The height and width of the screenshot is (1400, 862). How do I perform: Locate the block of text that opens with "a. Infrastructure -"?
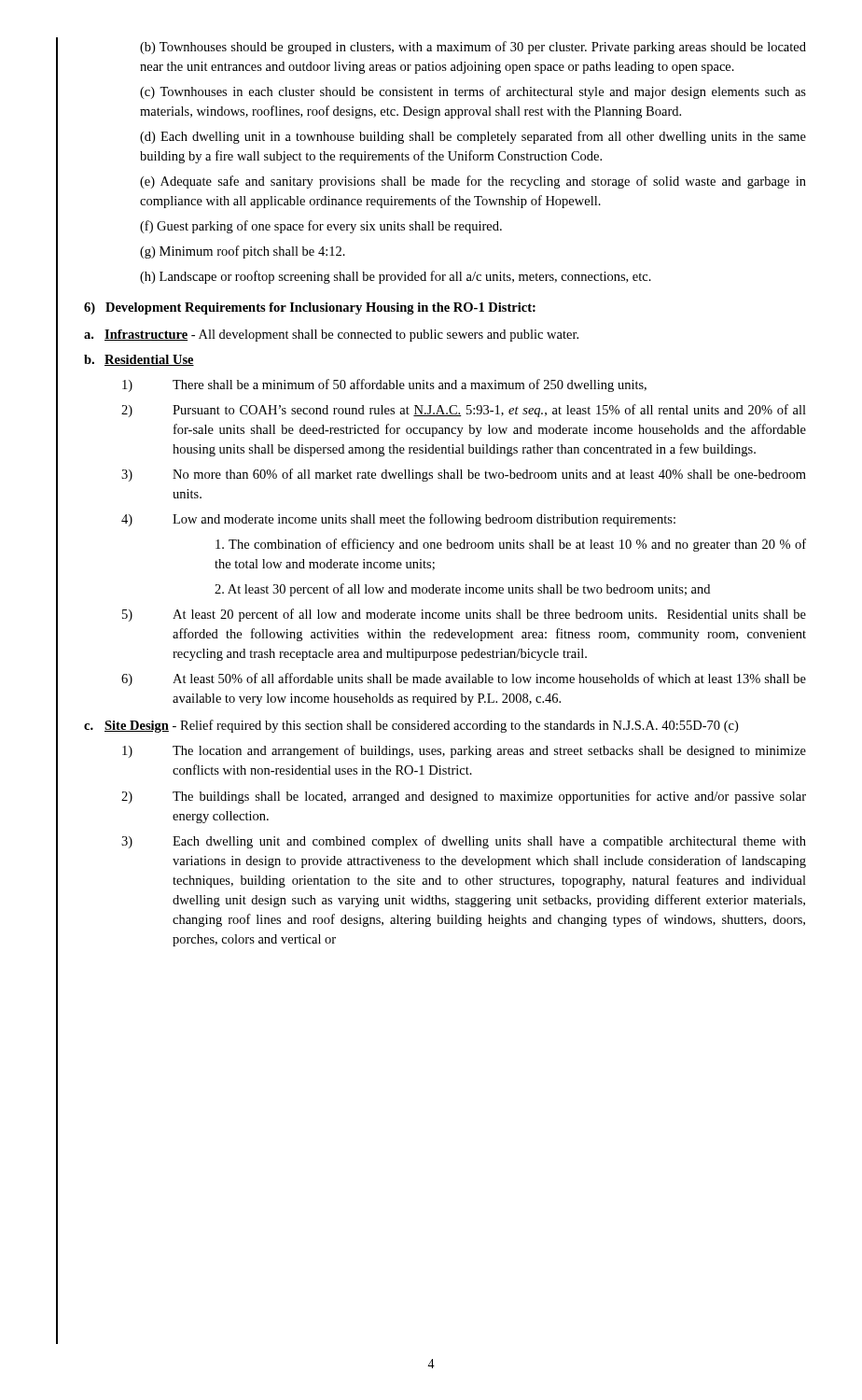click(445, 335)
